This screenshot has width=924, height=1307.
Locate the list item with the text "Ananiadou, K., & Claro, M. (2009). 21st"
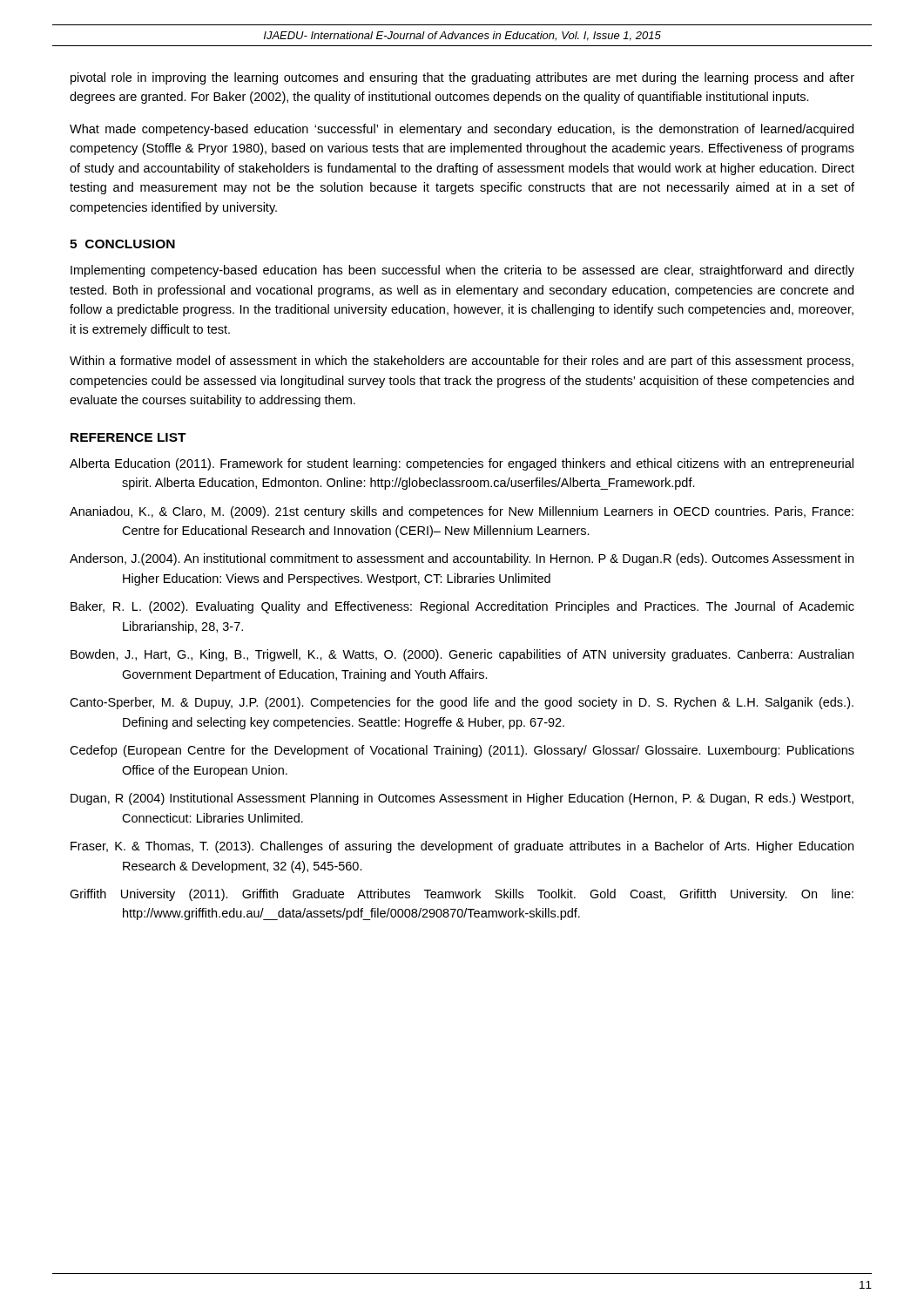(x=462, y=521)
